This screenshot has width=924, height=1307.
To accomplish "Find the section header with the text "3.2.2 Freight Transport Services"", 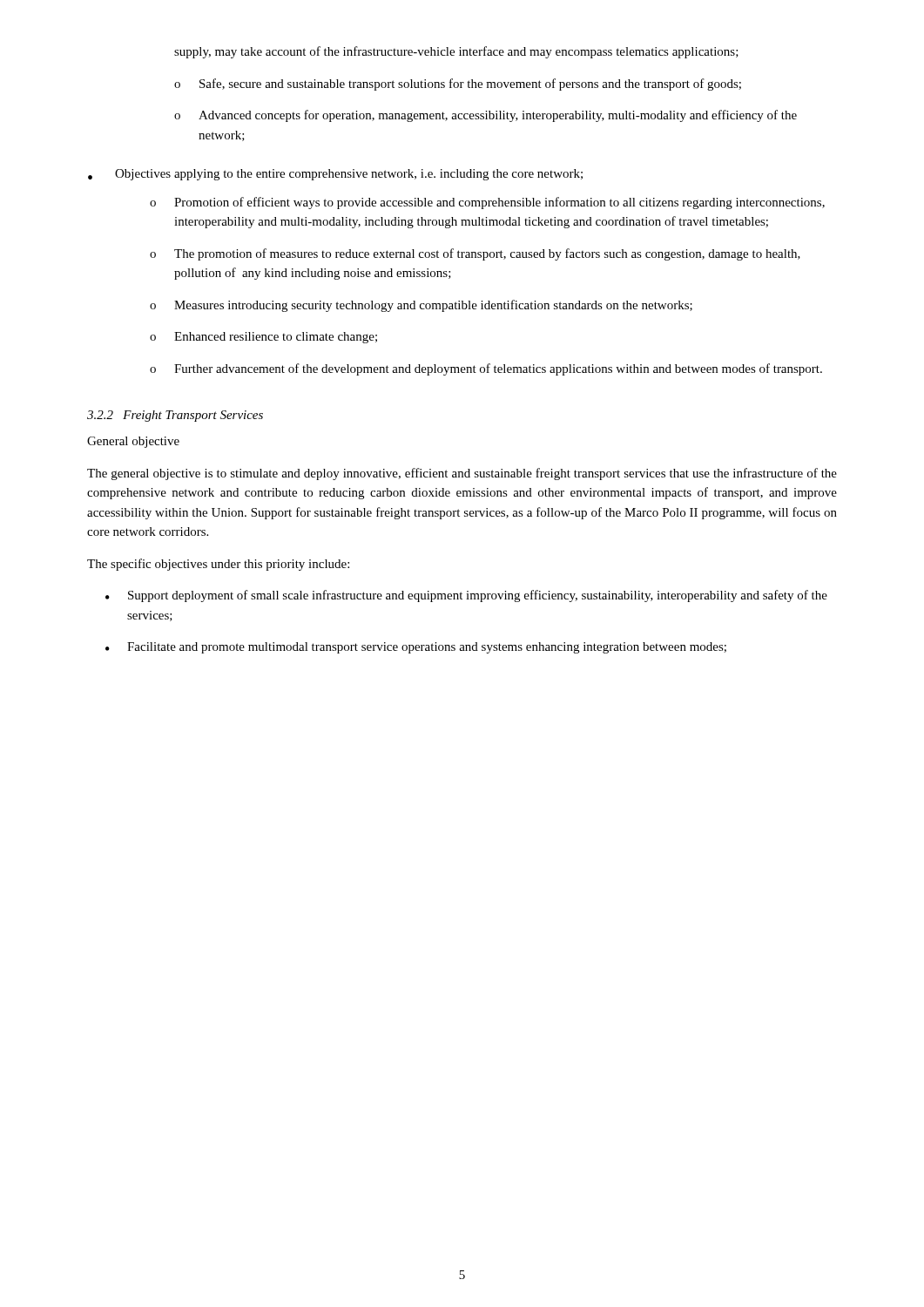I will [175, 415].
